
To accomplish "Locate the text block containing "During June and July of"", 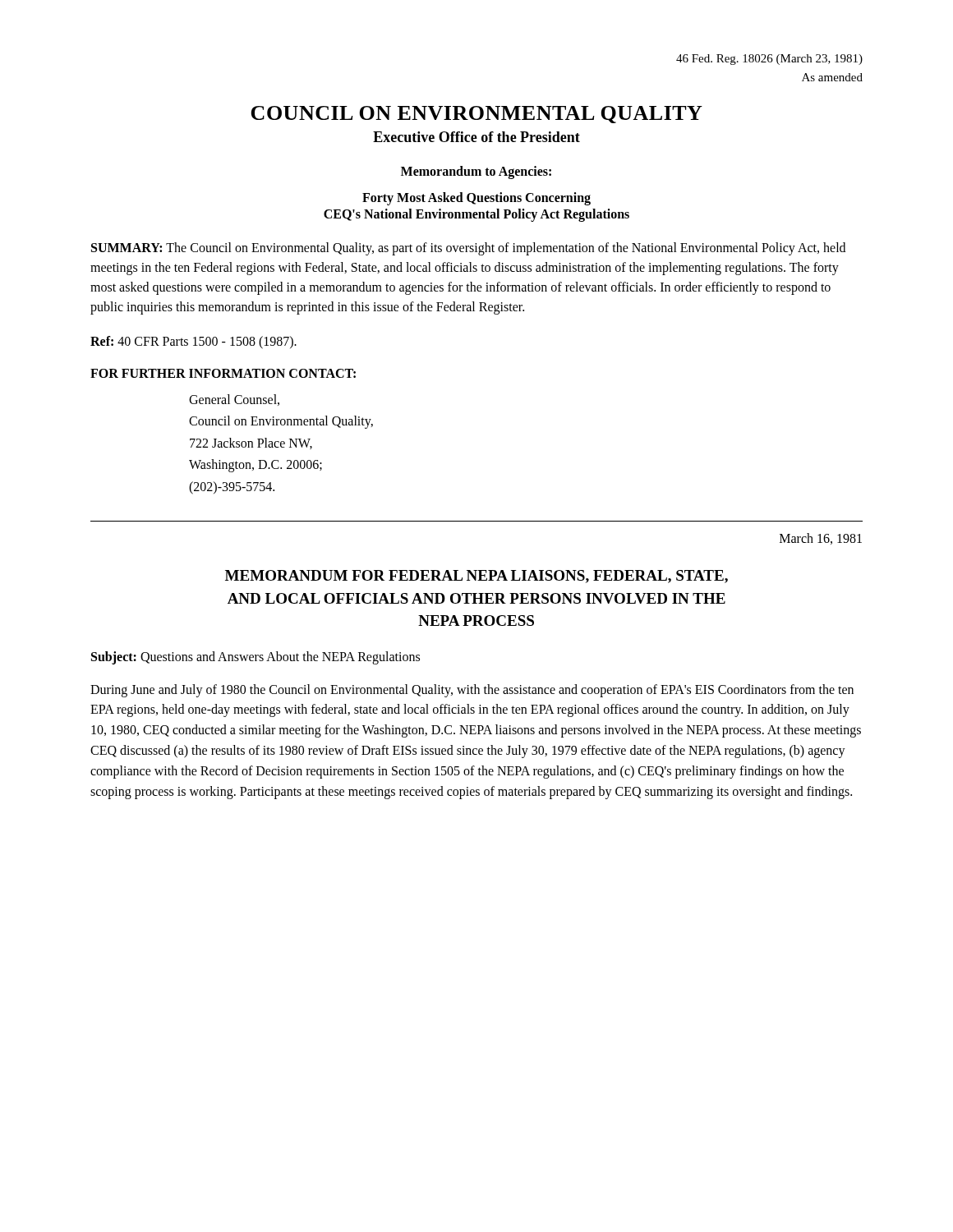I will [476, 740].
